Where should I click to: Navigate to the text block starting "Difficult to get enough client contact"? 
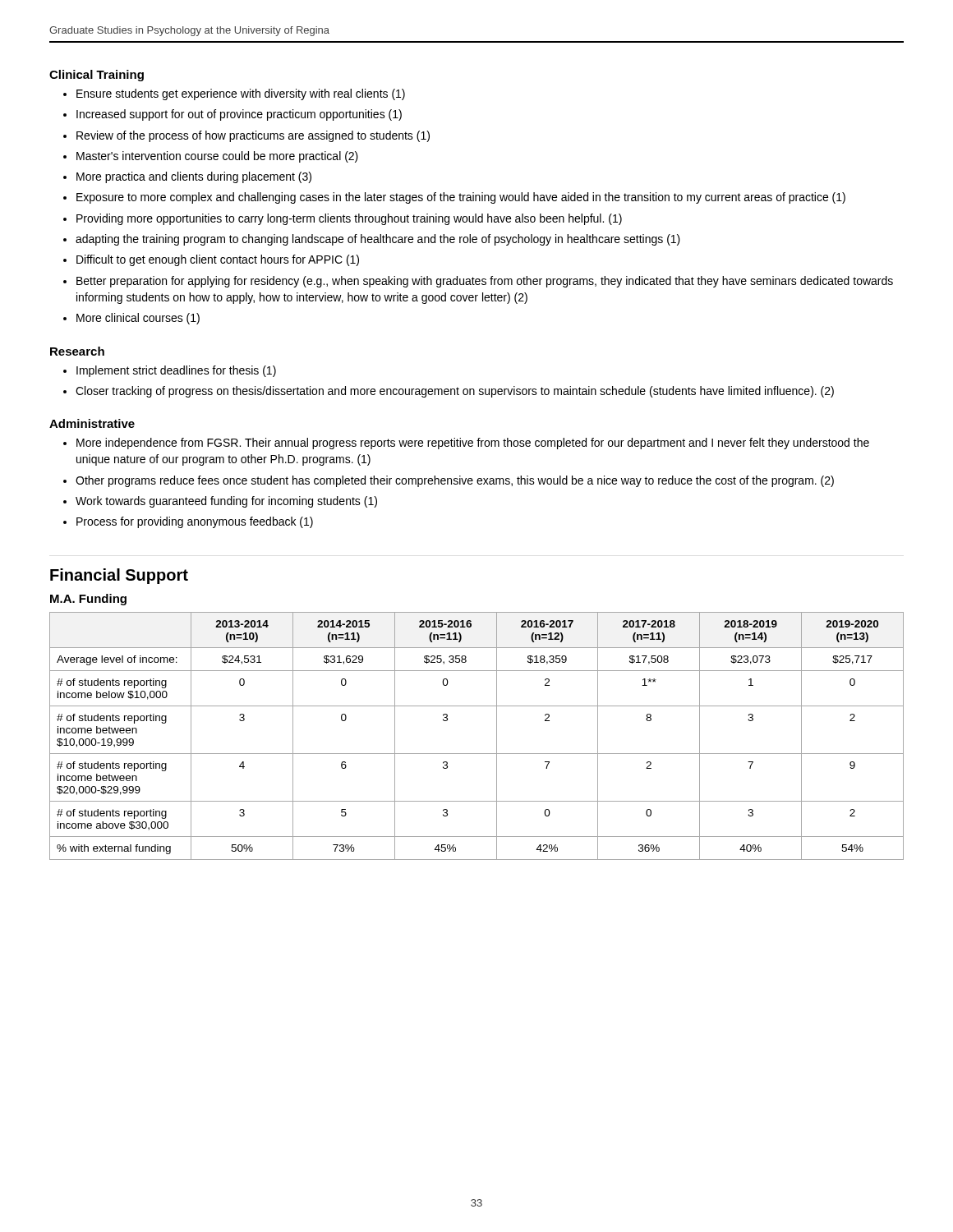[x=218, y=260]
